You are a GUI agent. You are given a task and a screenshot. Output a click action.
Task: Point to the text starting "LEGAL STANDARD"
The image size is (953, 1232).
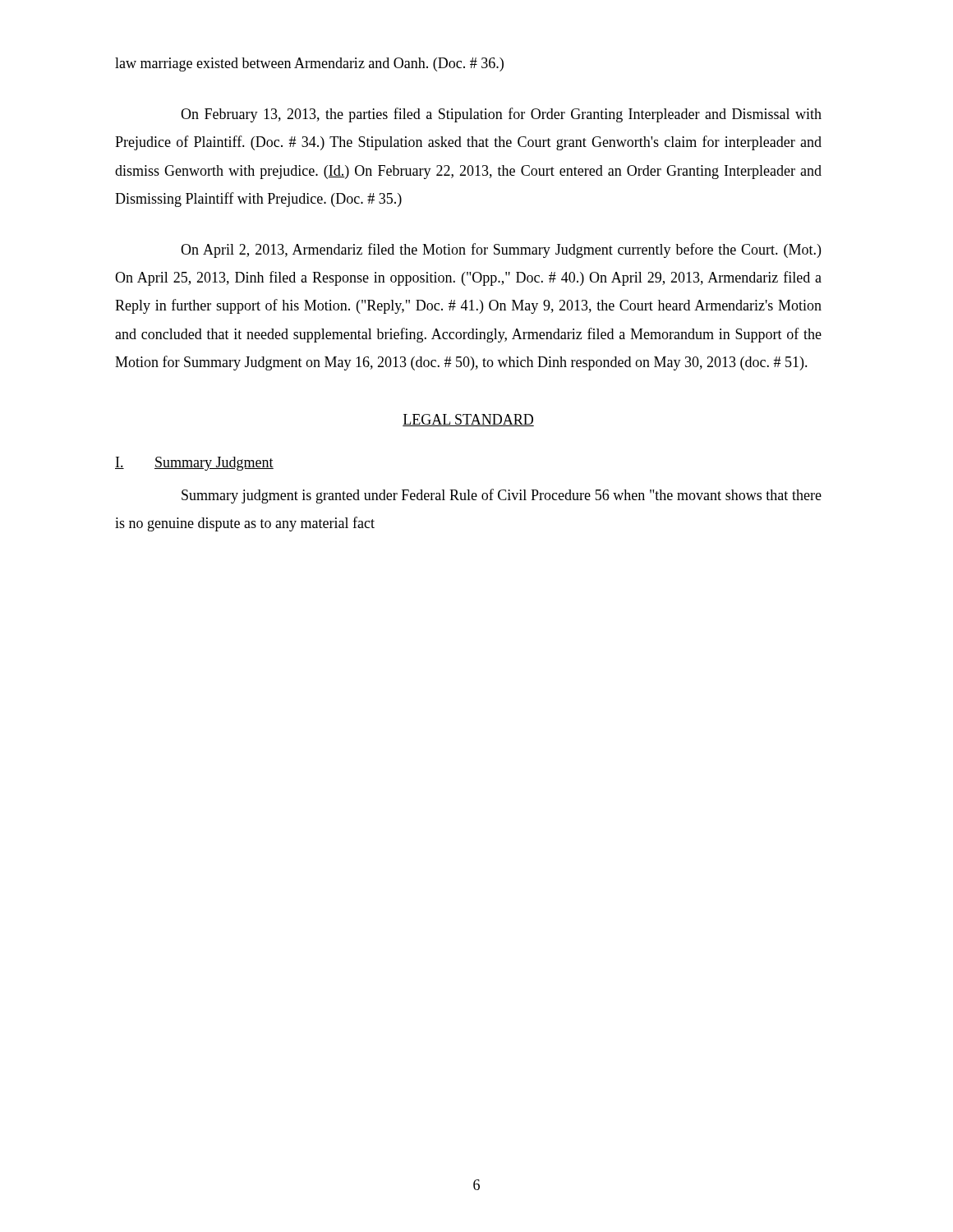[x=468, y=420]
